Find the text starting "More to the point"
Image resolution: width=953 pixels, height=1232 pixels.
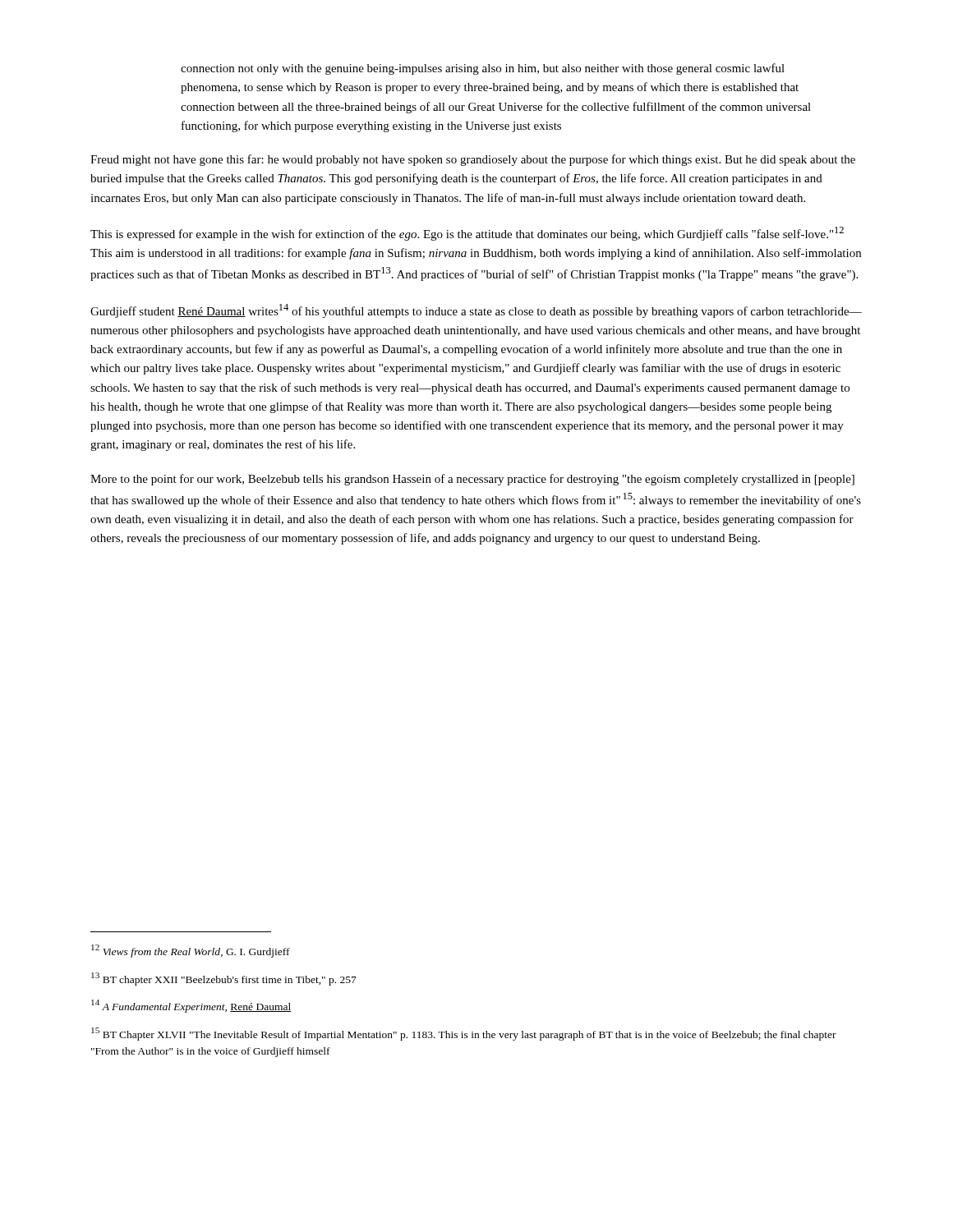tap(476, 508)
